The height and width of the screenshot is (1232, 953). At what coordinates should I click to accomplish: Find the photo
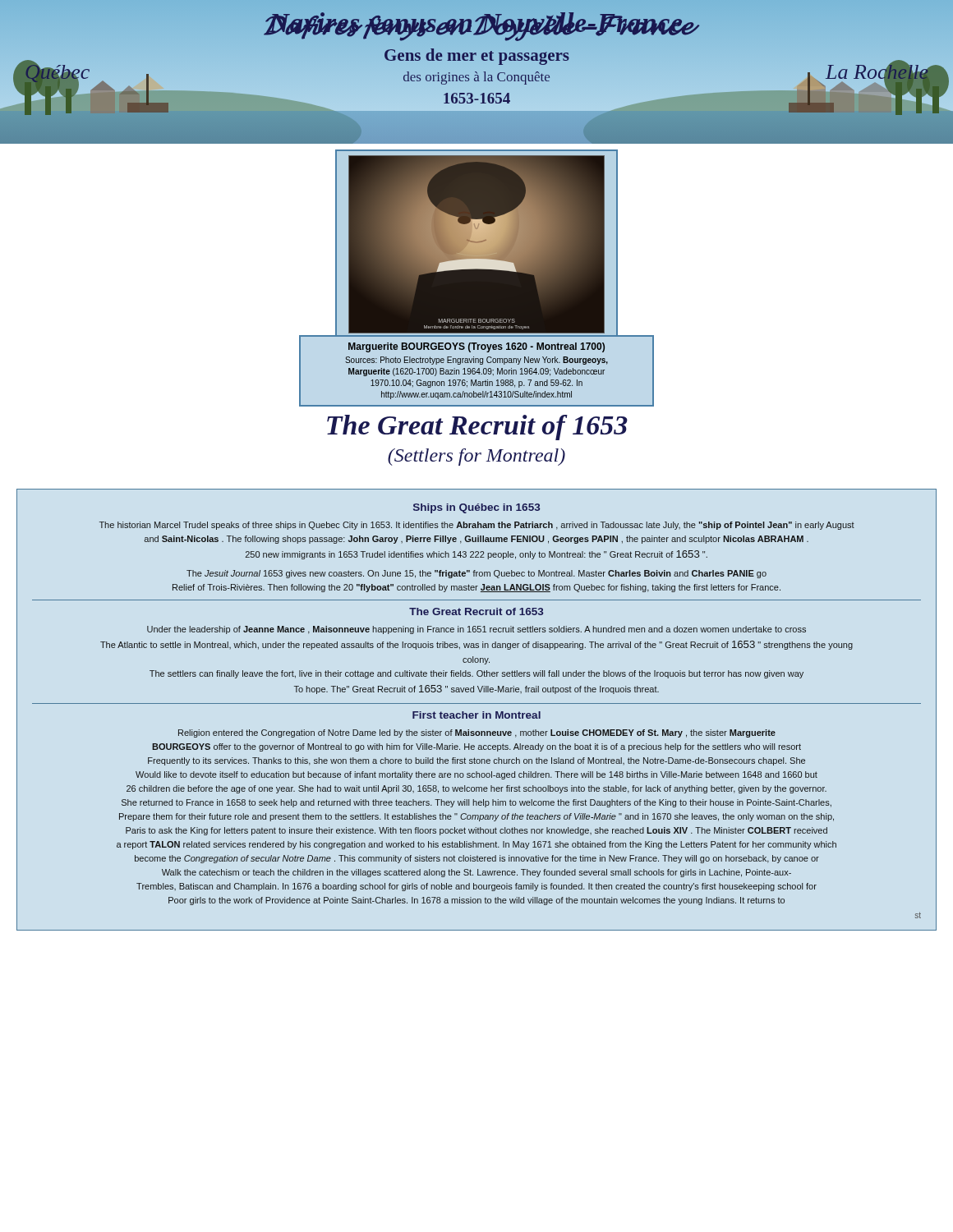coord(476,244)
